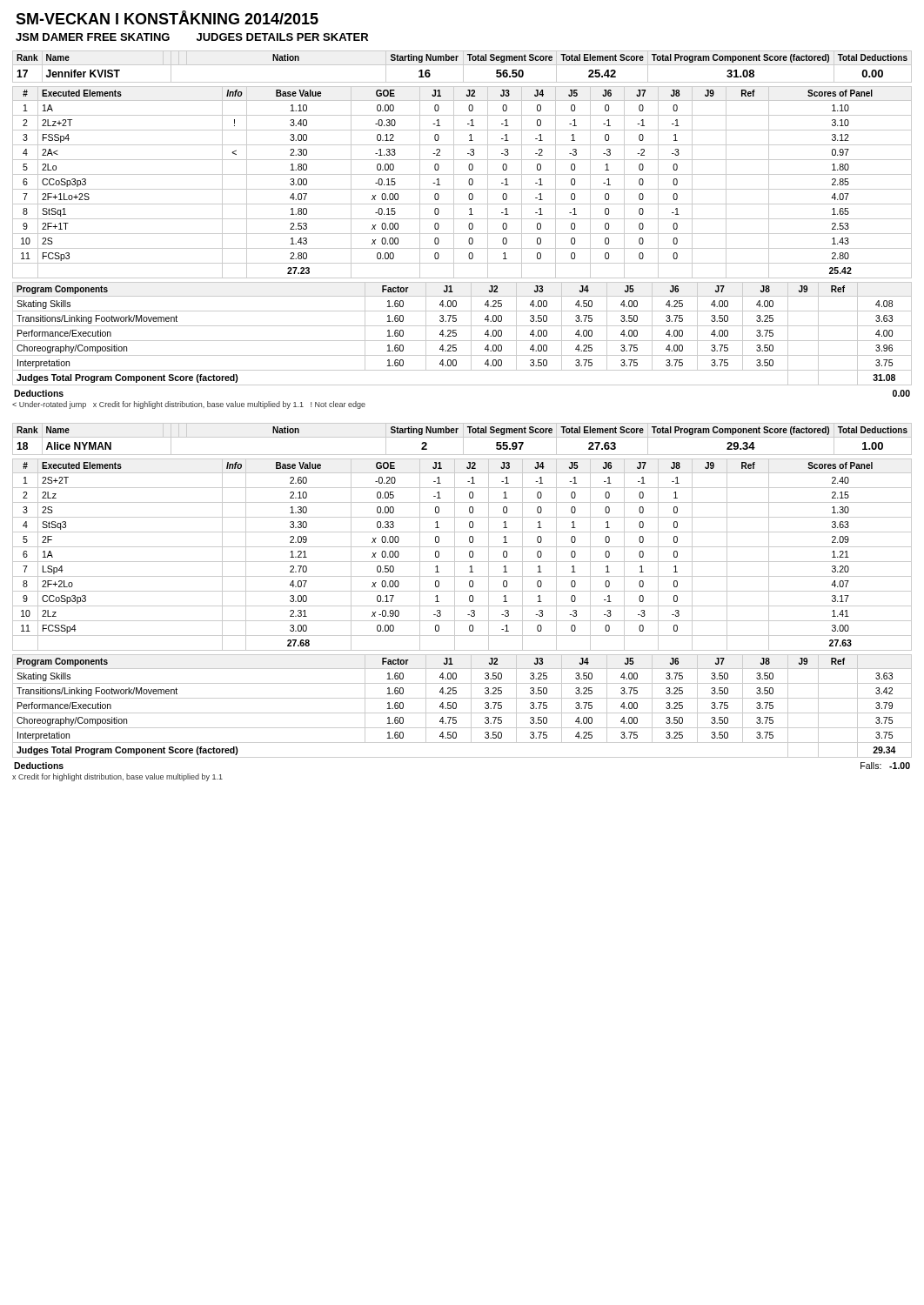This screenshot has width=924, height=1305.
Task: Find the block on this page that starts "< Under-rotated jump x Credit for highlight"
Action: click(x=189, y=405)
